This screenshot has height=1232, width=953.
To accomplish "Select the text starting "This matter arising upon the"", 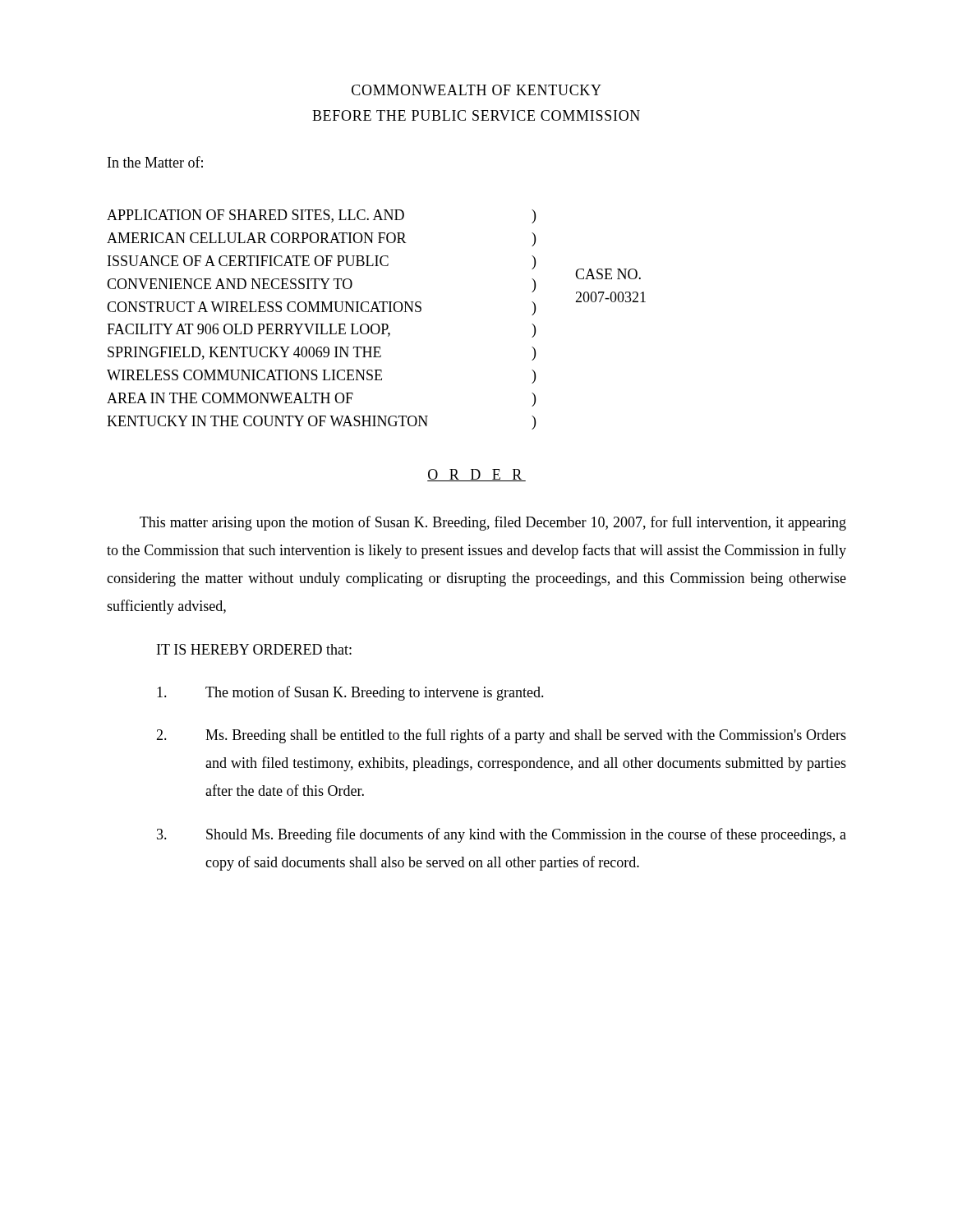I will (476, 564).
